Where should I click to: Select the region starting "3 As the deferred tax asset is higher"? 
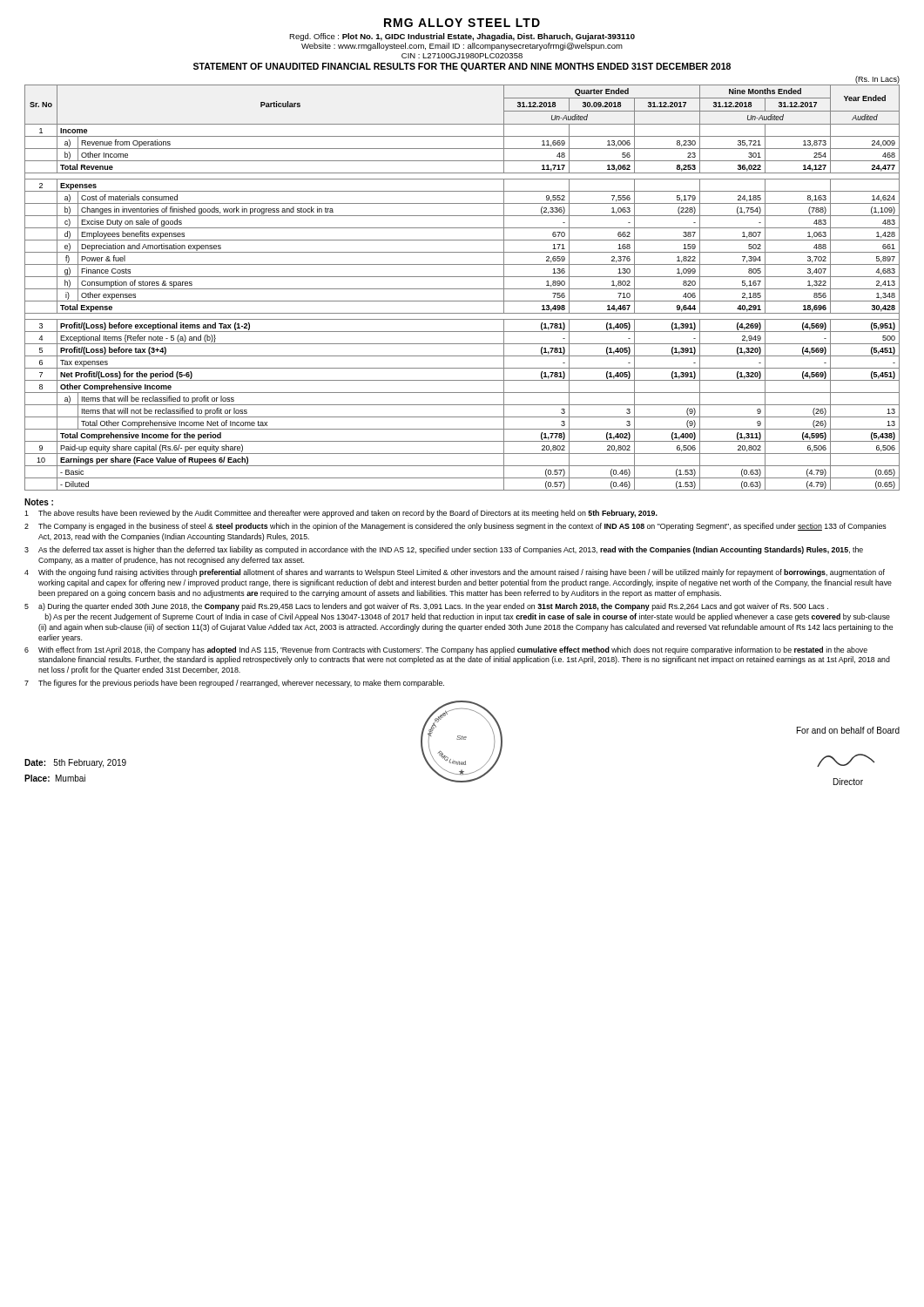[x=462, y=555]
